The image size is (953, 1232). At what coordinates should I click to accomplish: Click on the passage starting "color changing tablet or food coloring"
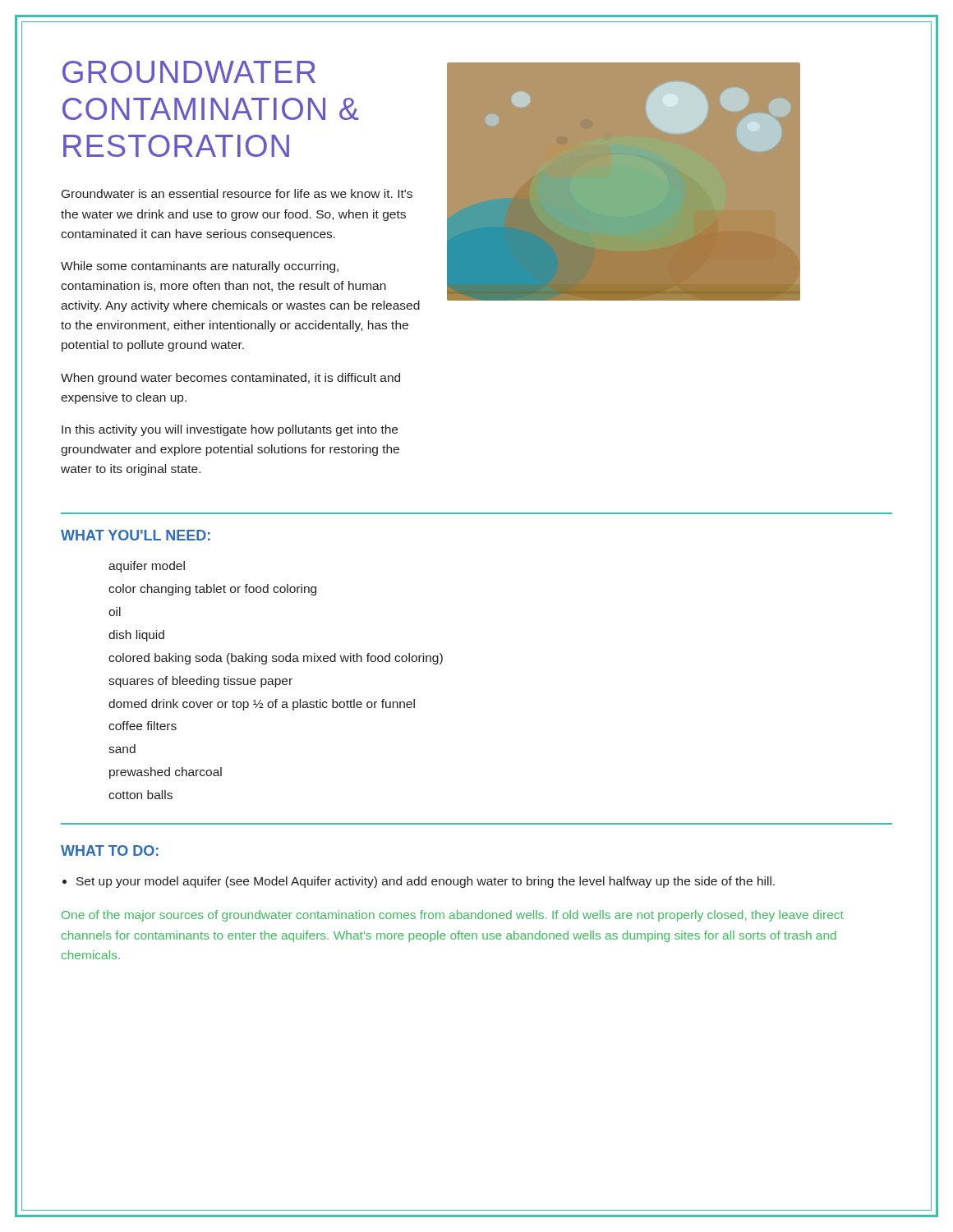point(212,590)
